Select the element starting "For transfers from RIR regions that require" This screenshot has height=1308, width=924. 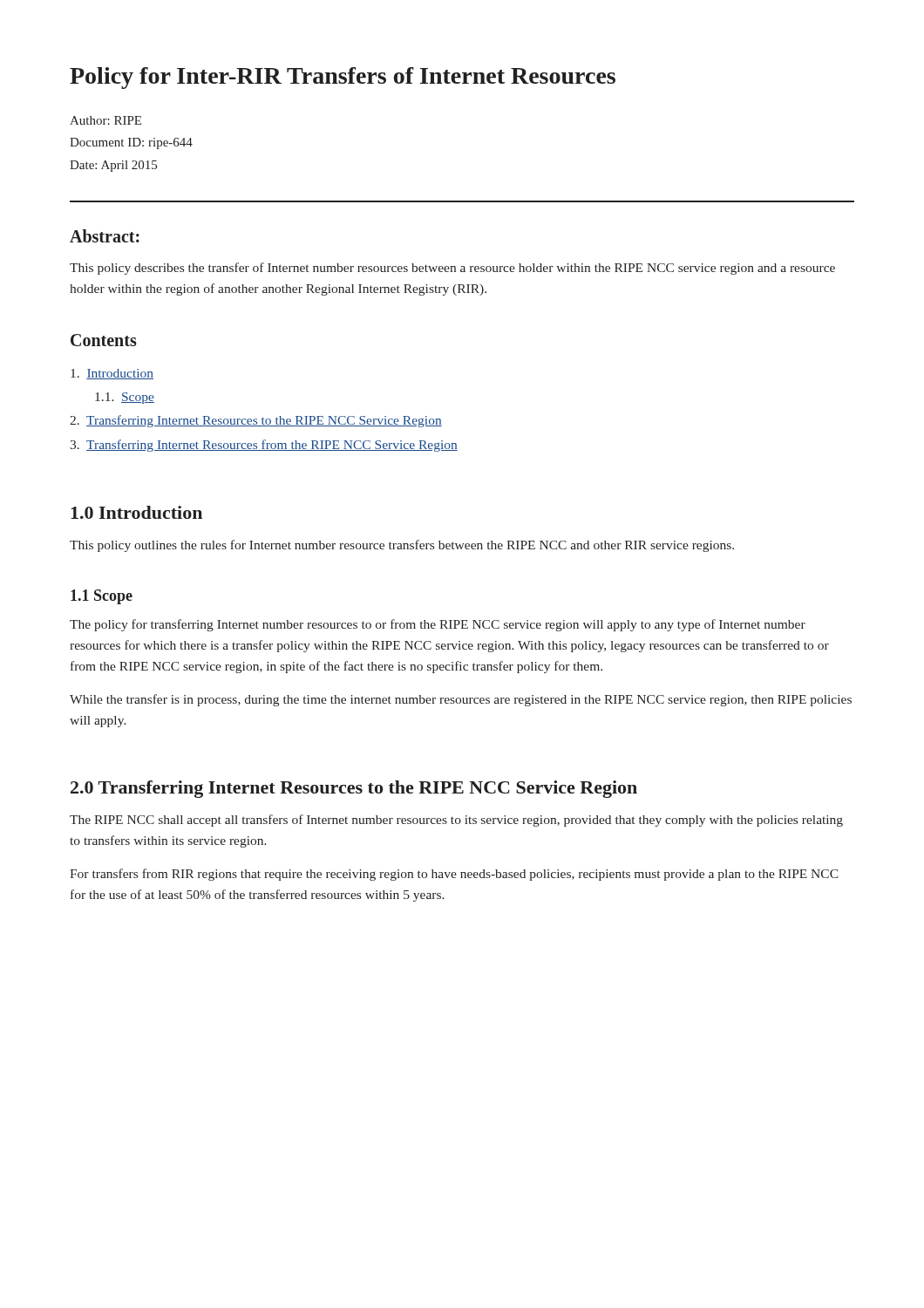coord(462,884)
